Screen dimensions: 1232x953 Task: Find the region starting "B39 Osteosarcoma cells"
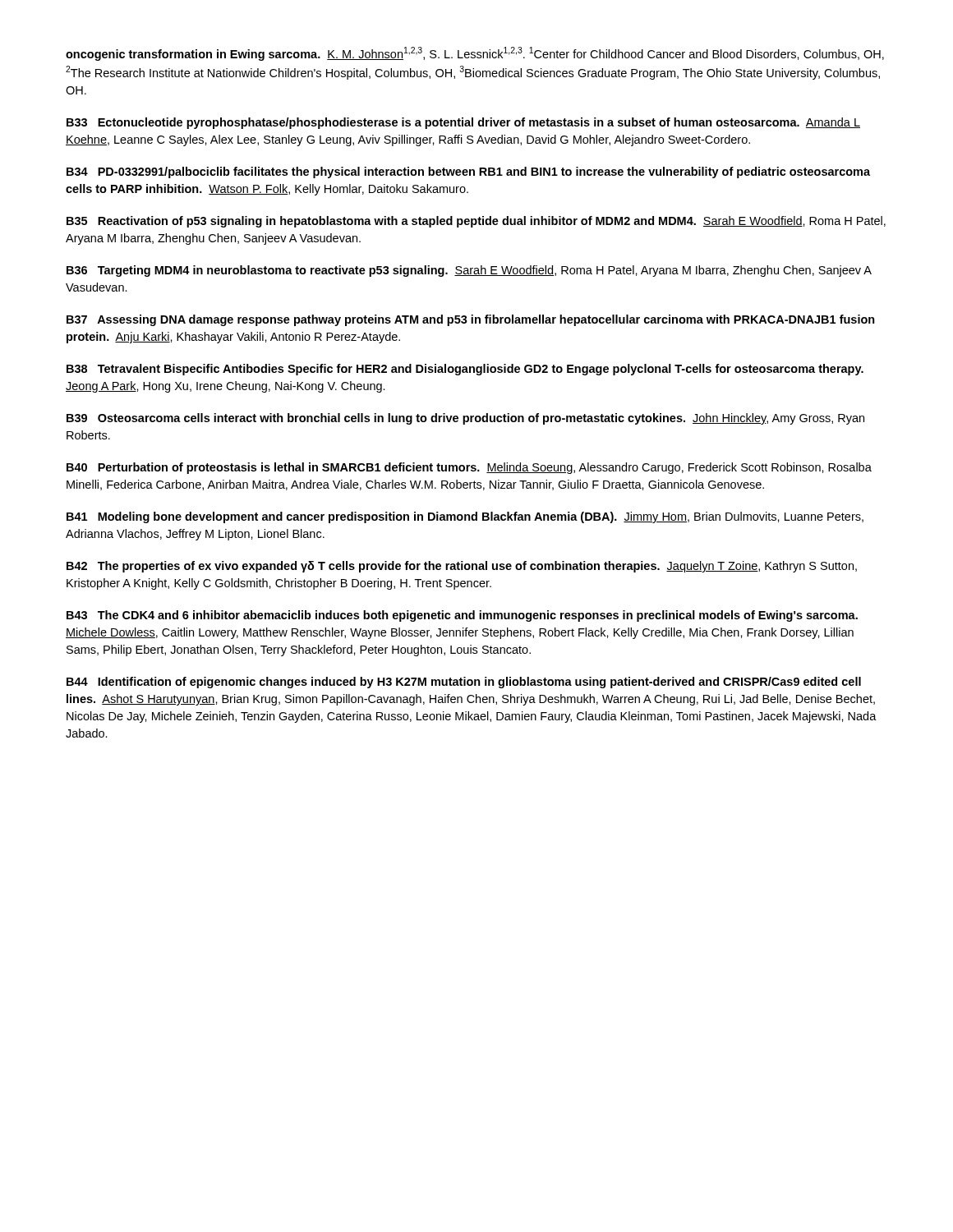pos(465,427)
